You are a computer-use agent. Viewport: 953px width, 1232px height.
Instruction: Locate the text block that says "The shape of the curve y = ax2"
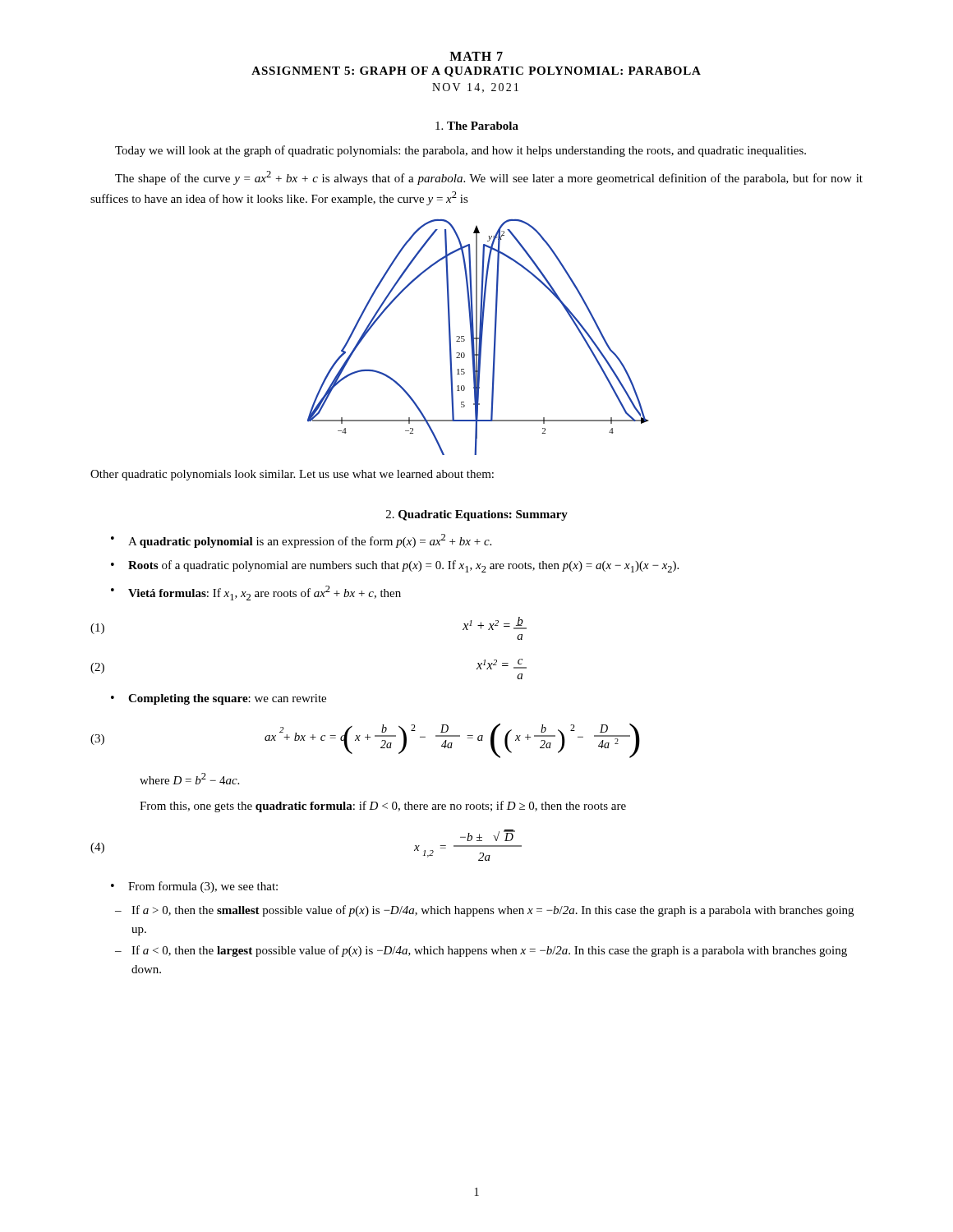(x=476, y=187)
